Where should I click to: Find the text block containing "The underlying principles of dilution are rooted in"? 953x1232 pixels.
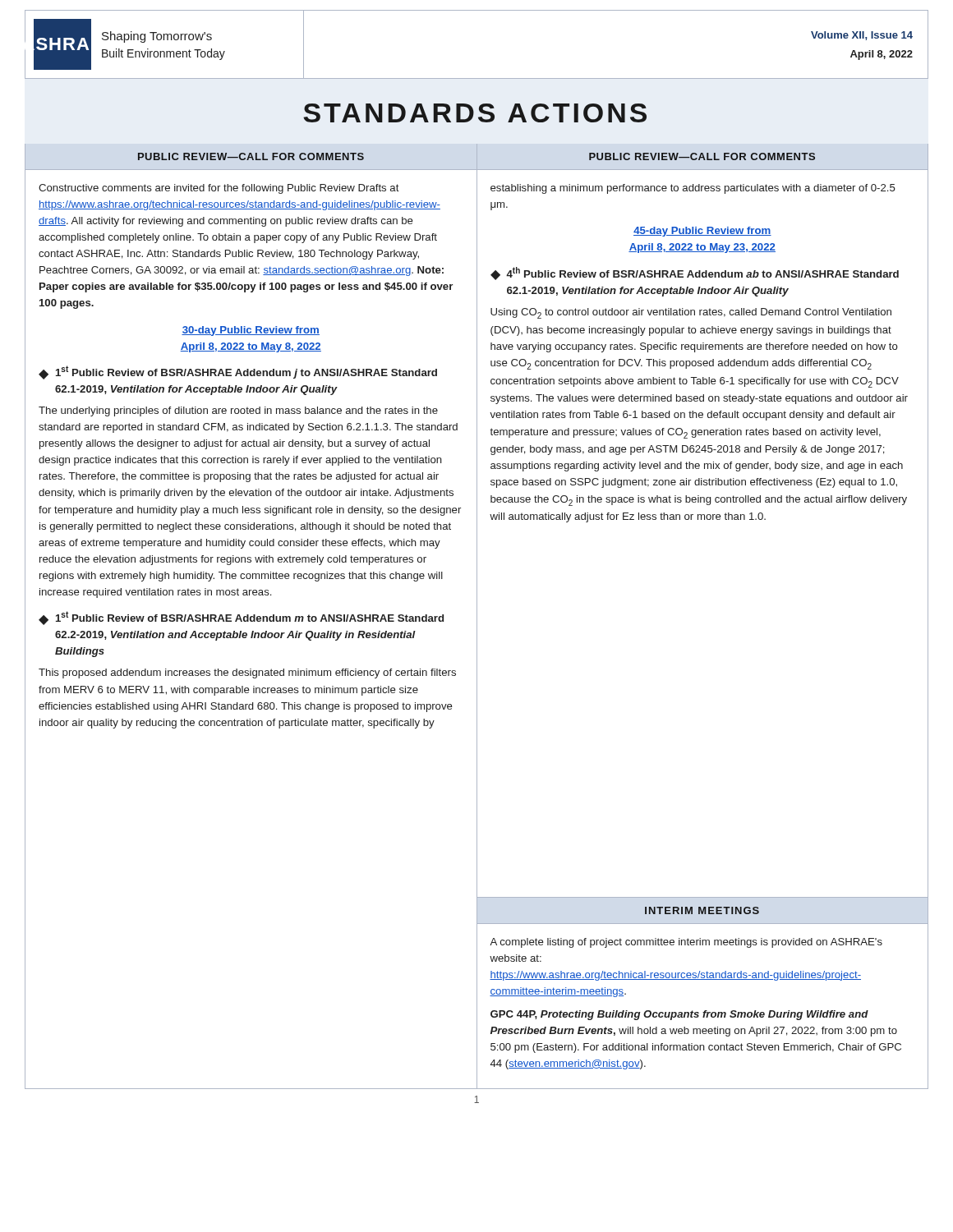(x=251, y=501)
